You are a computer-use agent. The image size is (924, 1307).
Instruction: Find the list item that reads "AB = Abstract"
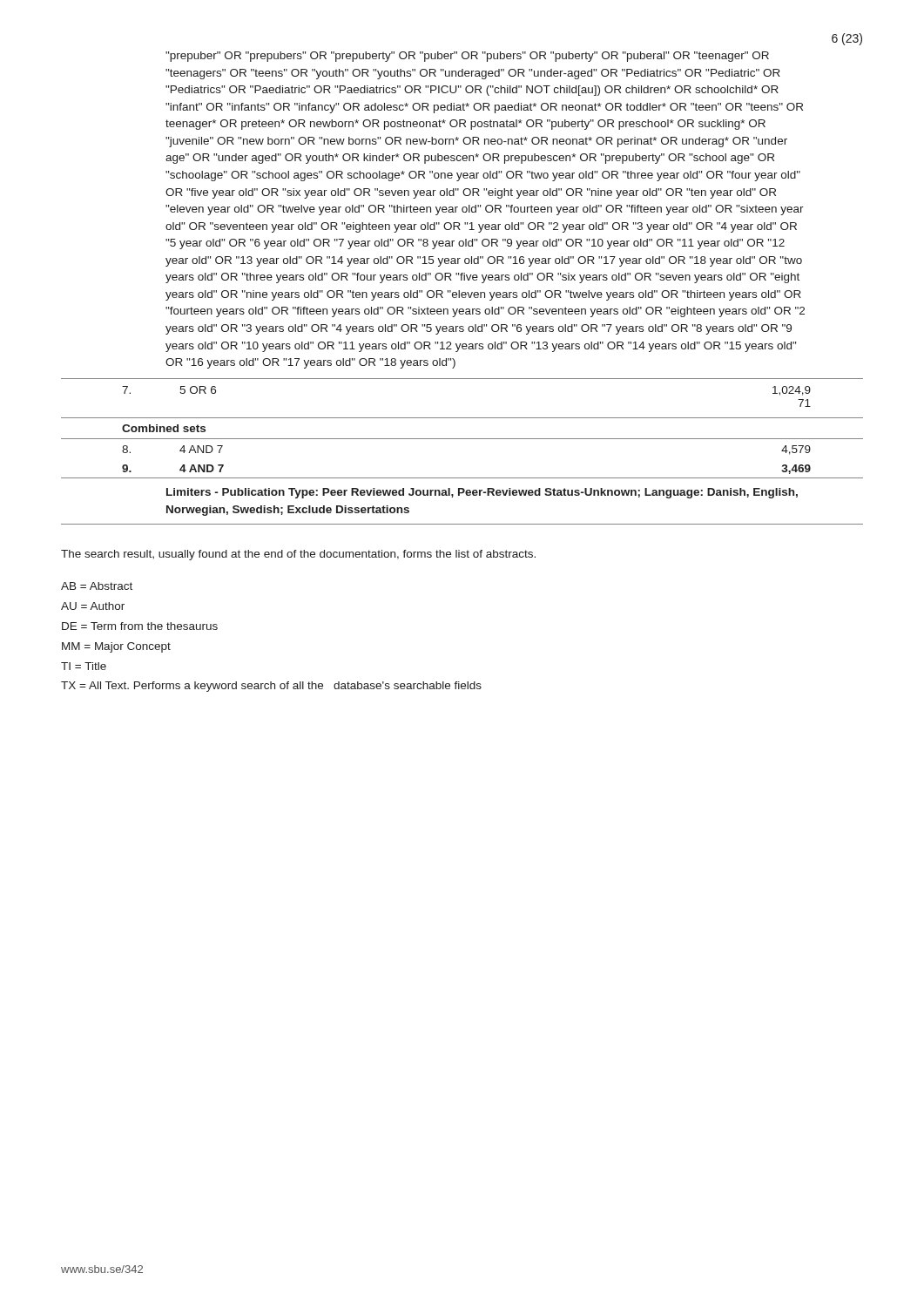97,586
